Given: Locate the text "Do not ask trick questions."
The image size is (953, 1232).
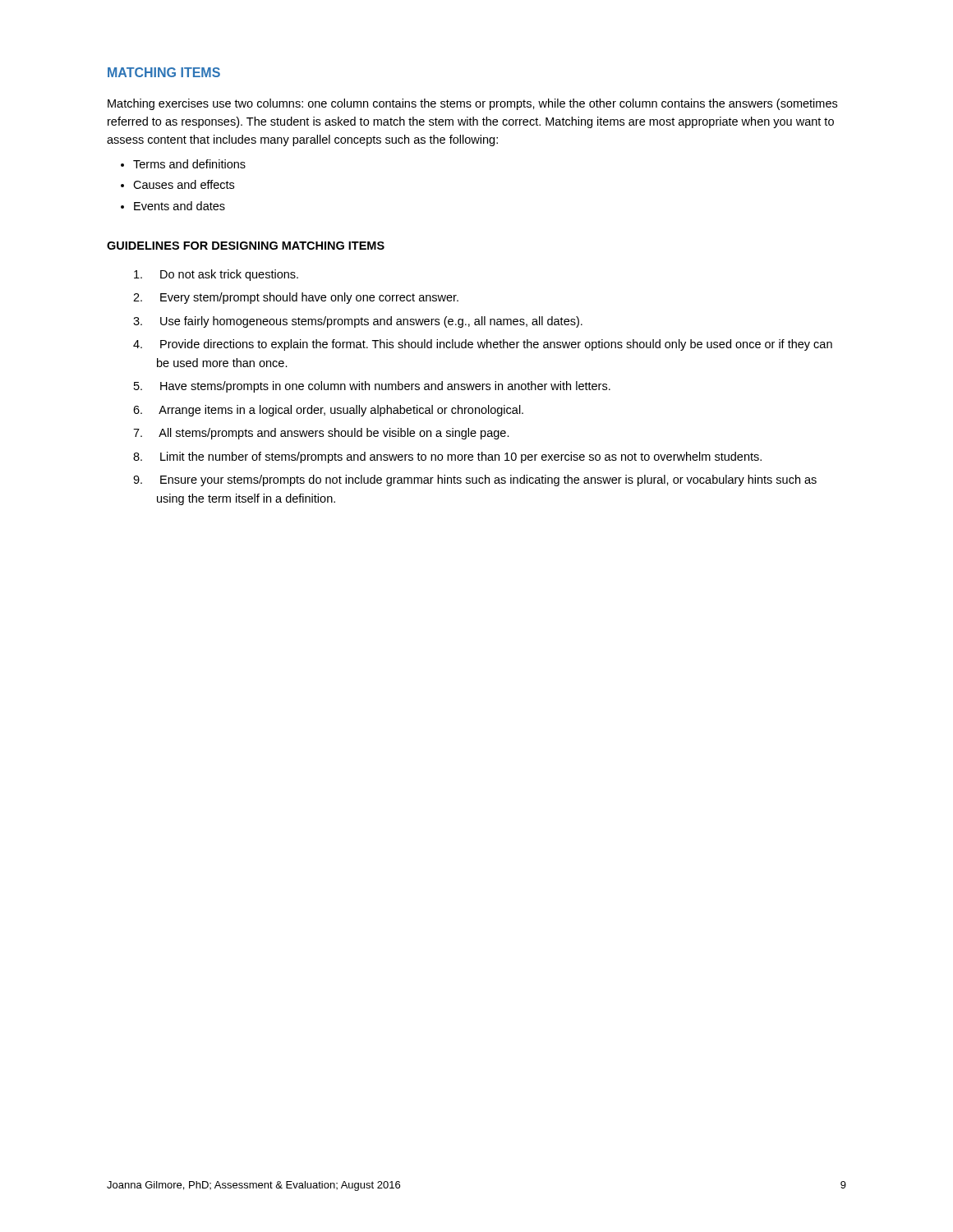Looking at the screenshot, I should coord(216,275).
